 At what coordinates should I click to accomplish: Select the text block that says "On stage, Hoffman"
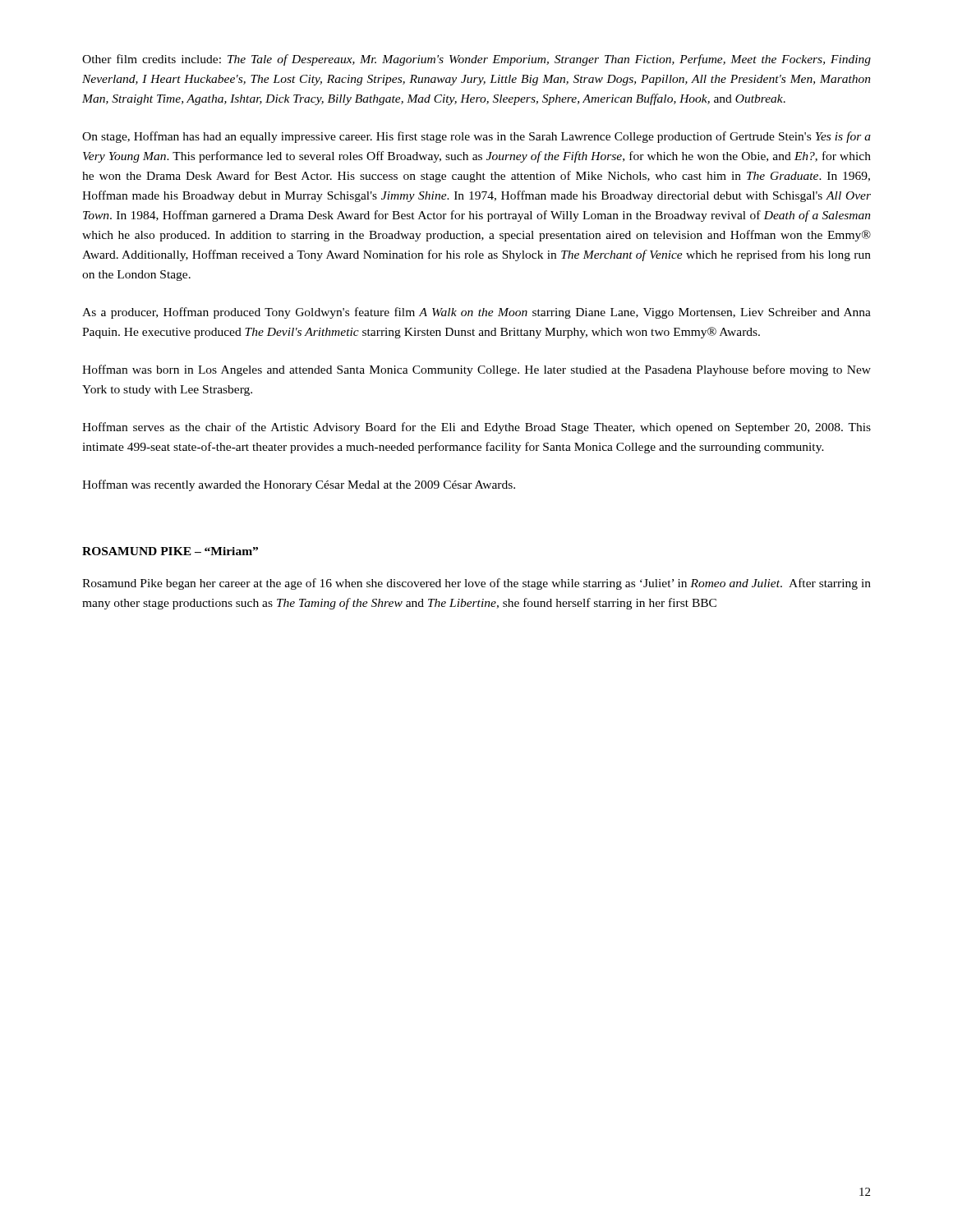(476, 205)
